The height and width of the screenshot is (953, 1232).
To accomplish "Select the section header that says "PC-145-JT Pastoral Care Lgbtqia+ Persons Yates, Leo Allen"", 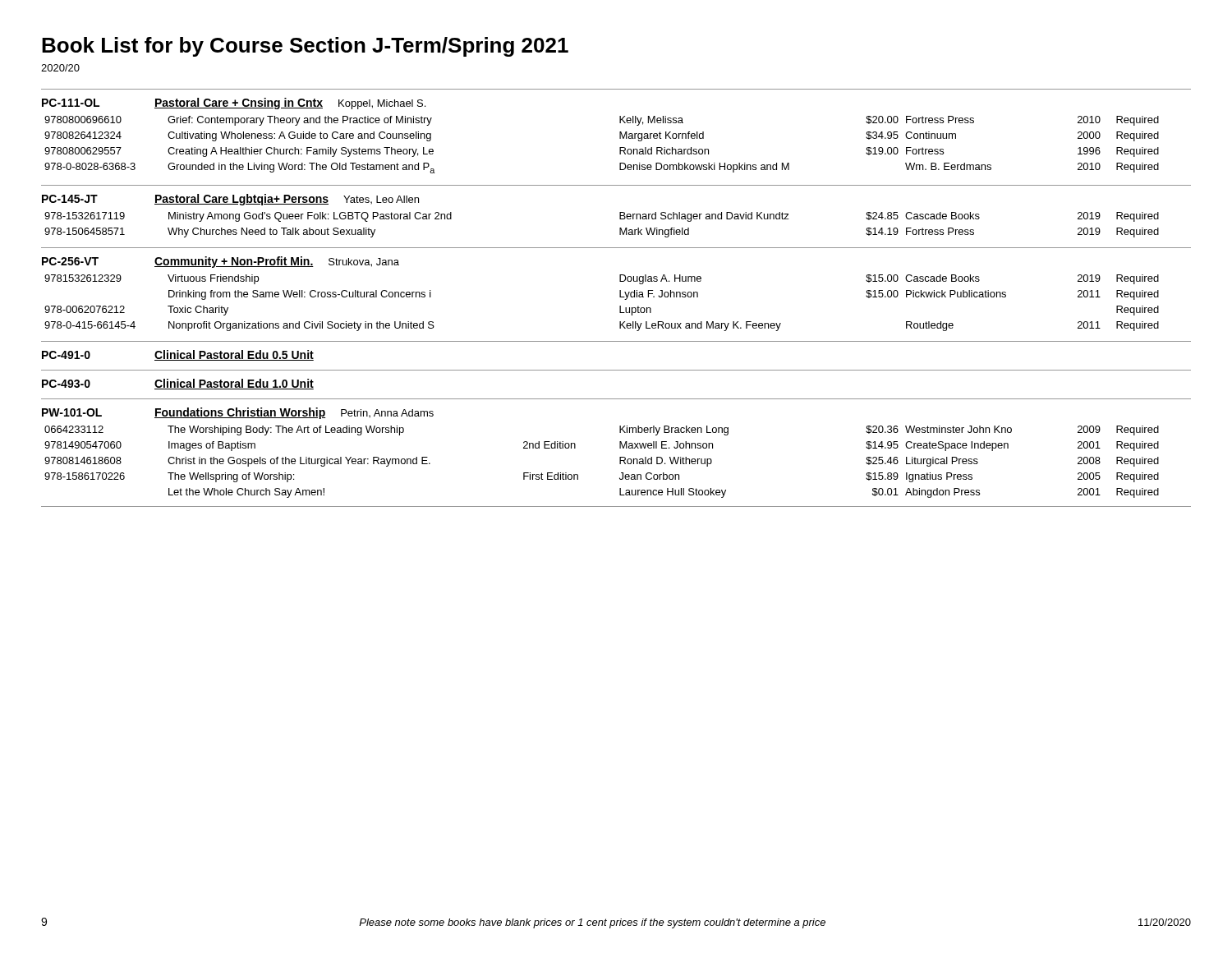I will click(x=230, y=200).
